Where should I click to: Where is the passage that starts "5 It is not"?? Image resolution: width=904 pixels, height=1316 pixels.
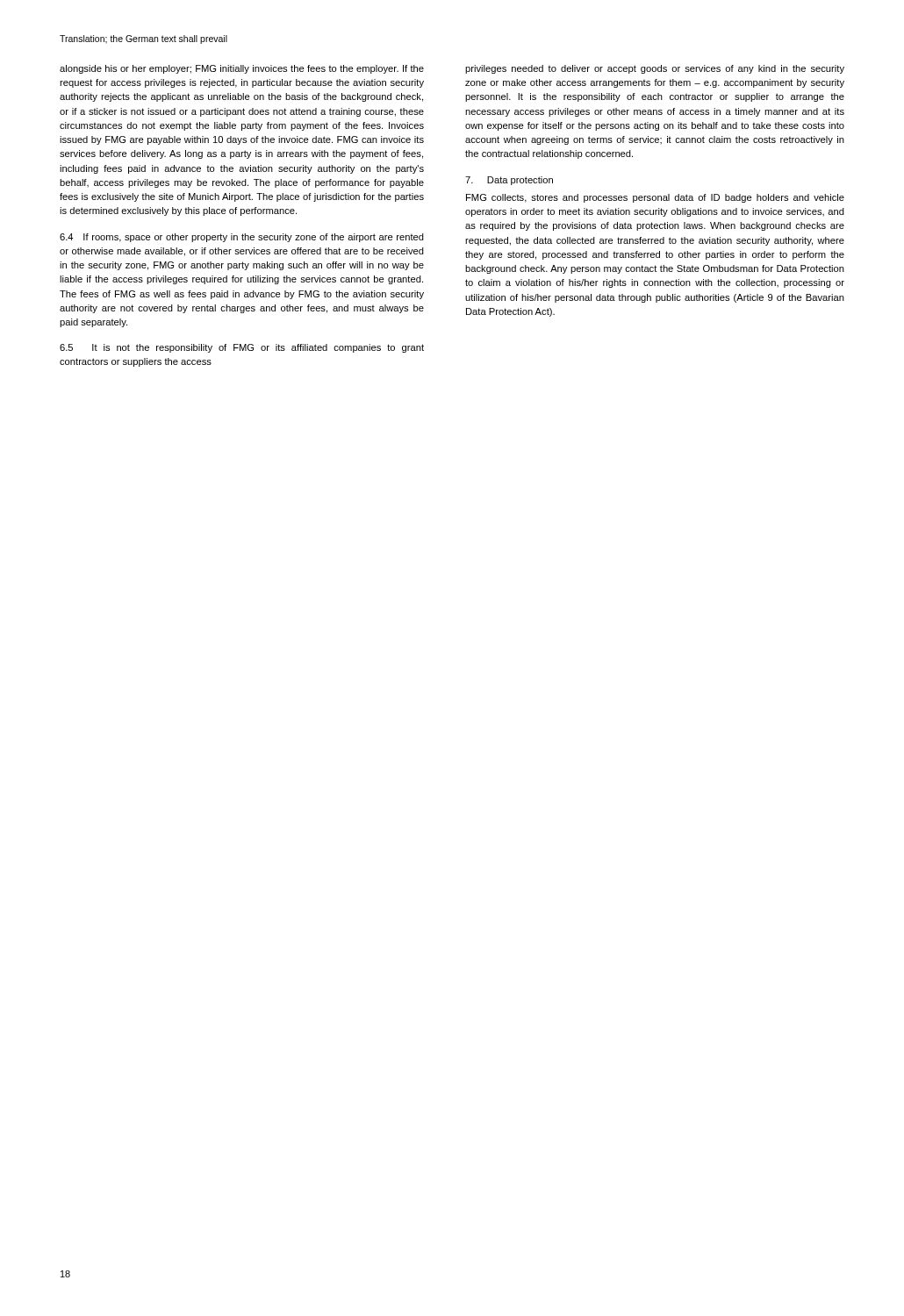pos(242,355)
